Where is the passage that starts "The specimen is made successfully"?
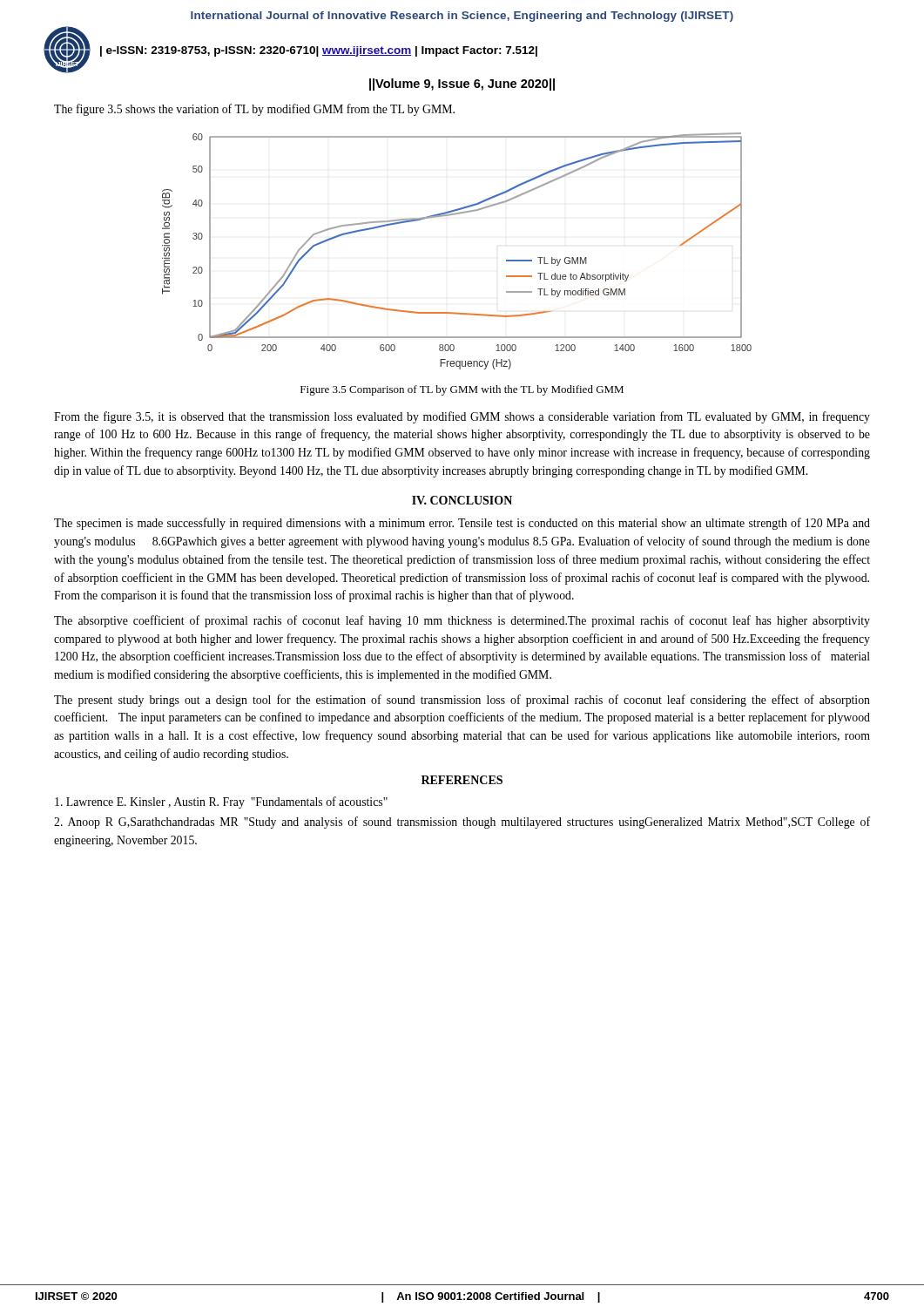924x1307 pixels. [462, 560]
